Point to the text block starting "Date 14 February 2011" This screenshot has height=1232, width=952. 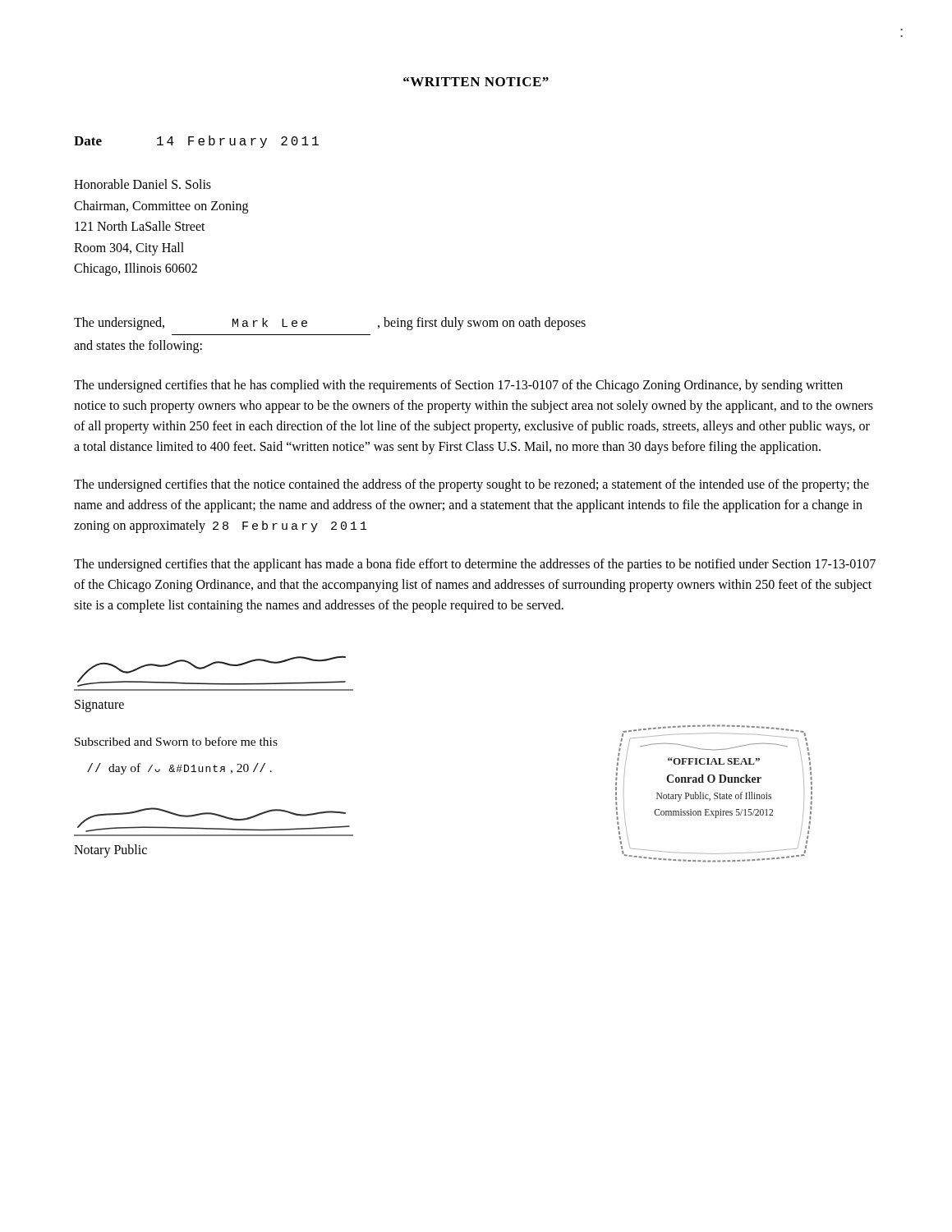198,141
